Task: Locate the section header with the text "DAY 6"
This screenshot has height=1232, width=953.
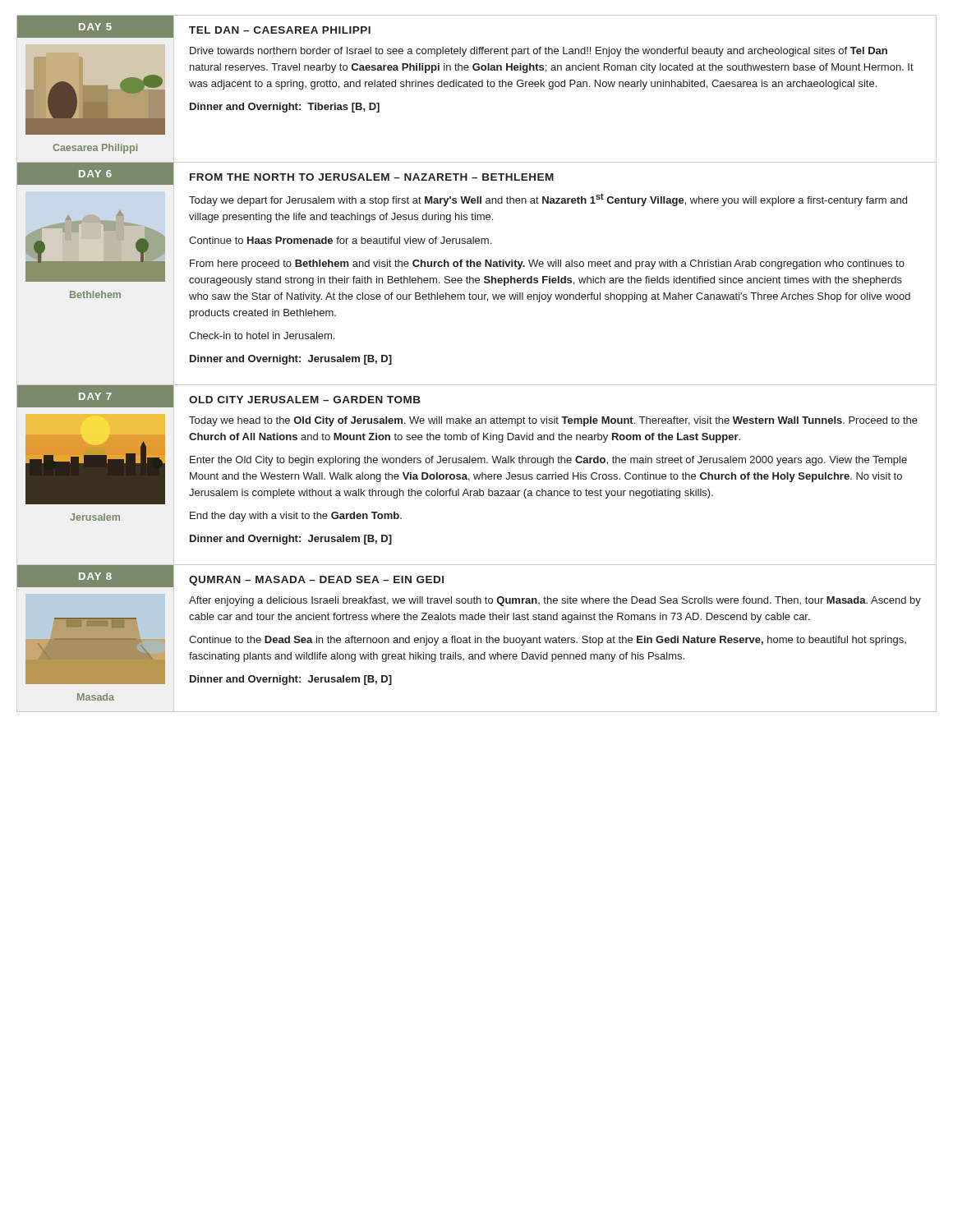Action: (95, 174)
